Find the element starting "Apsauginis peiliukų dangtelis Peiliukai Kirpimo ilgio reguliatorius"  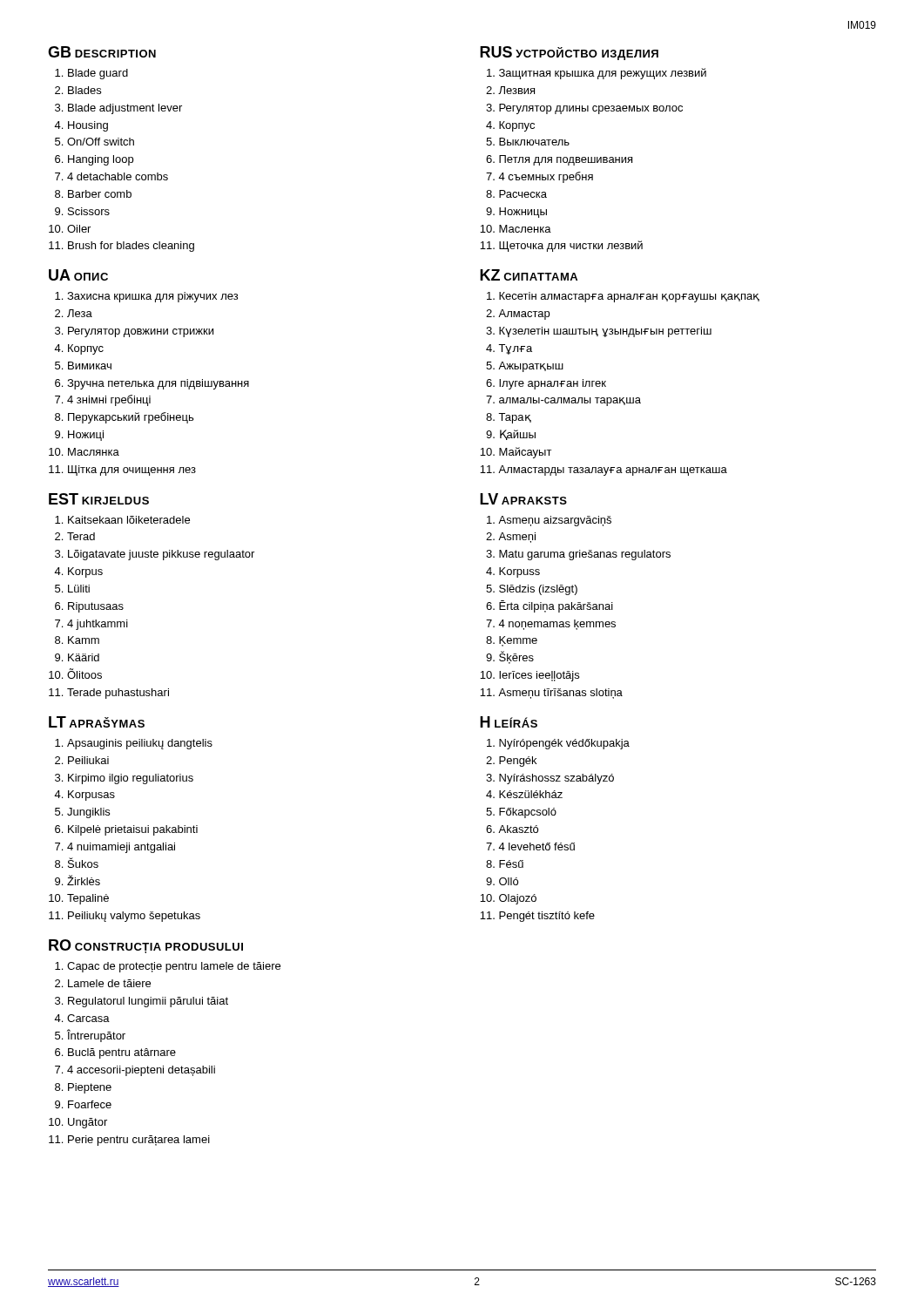(134, 744)
